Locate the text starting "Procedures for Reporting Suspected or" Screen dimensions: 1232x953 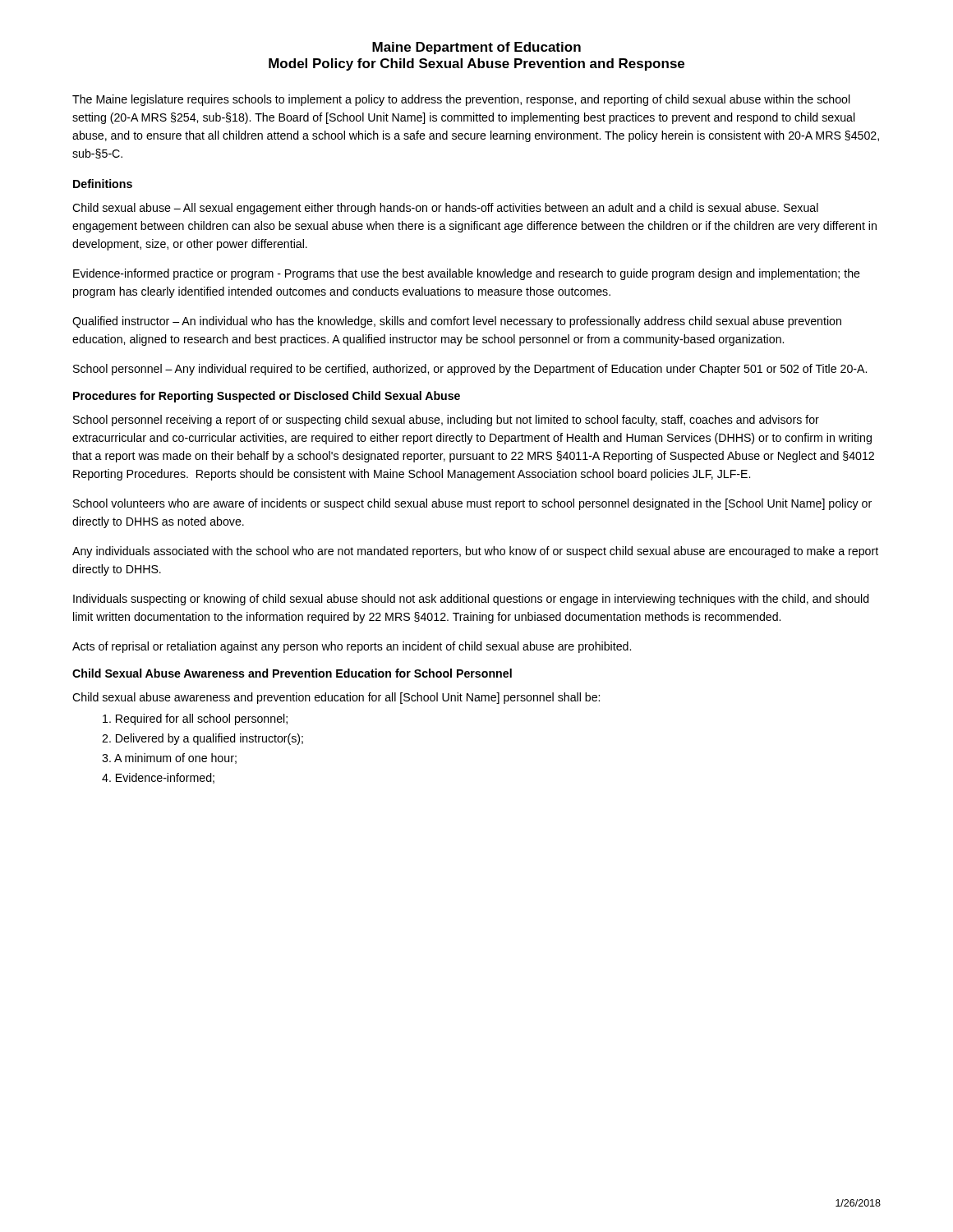click(x=266, y=396)
